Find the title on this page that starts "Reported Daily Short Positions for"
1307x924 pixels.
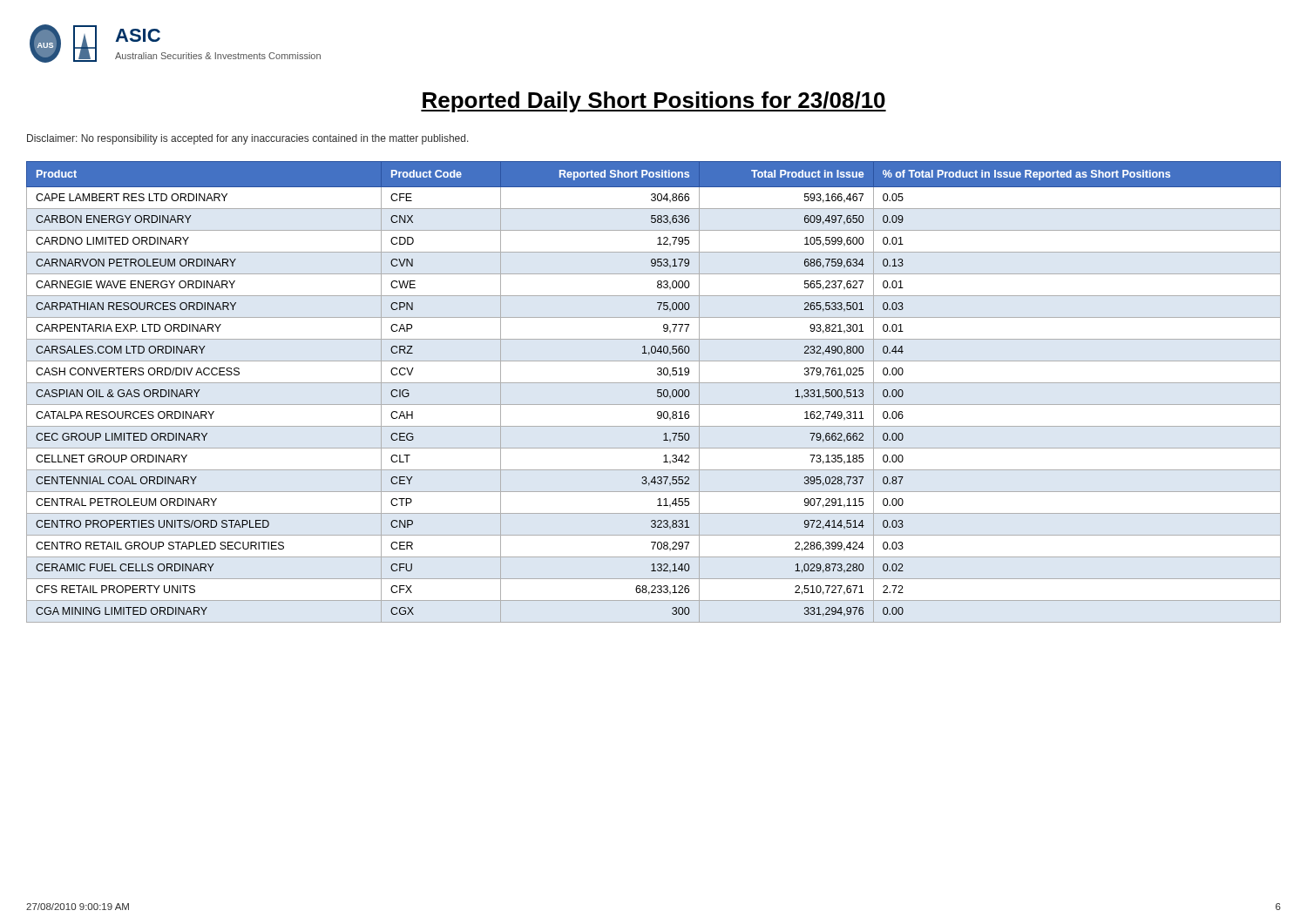click(x=654, y=101)
